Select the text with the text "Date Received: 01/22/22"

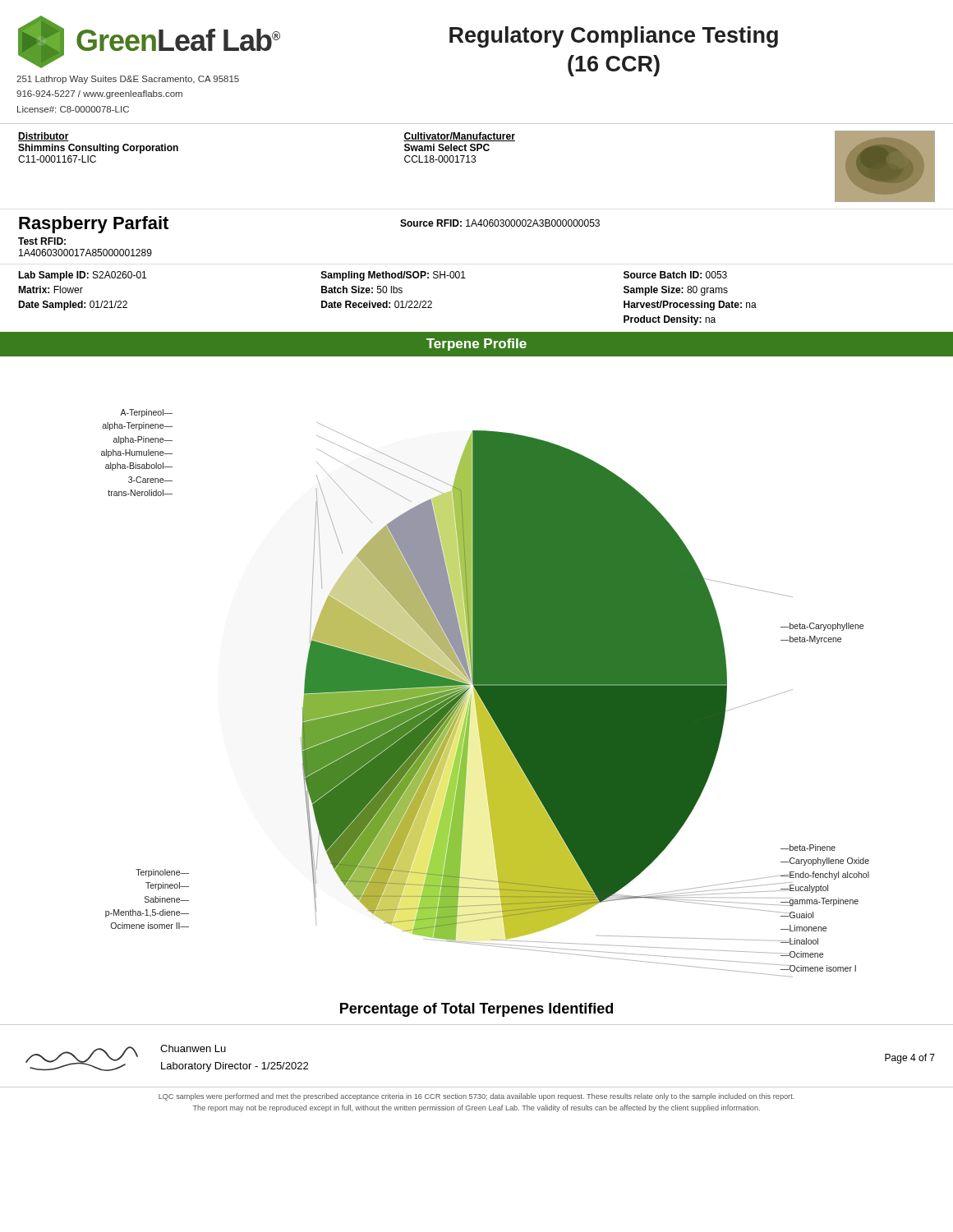pyautogui.click(x=377, y=305)
